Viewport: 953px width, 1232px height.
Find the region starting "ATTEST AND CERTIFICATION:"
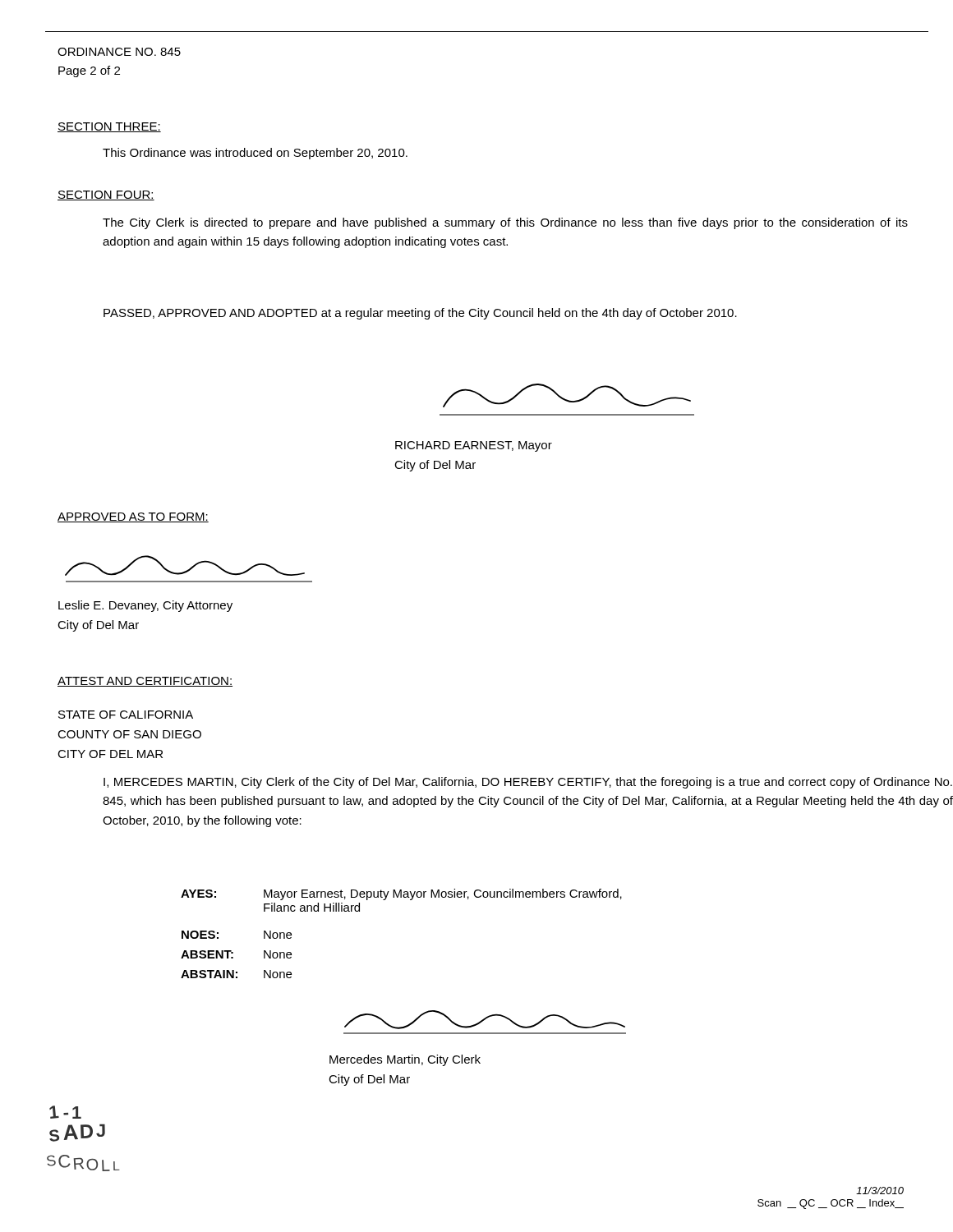145,680
